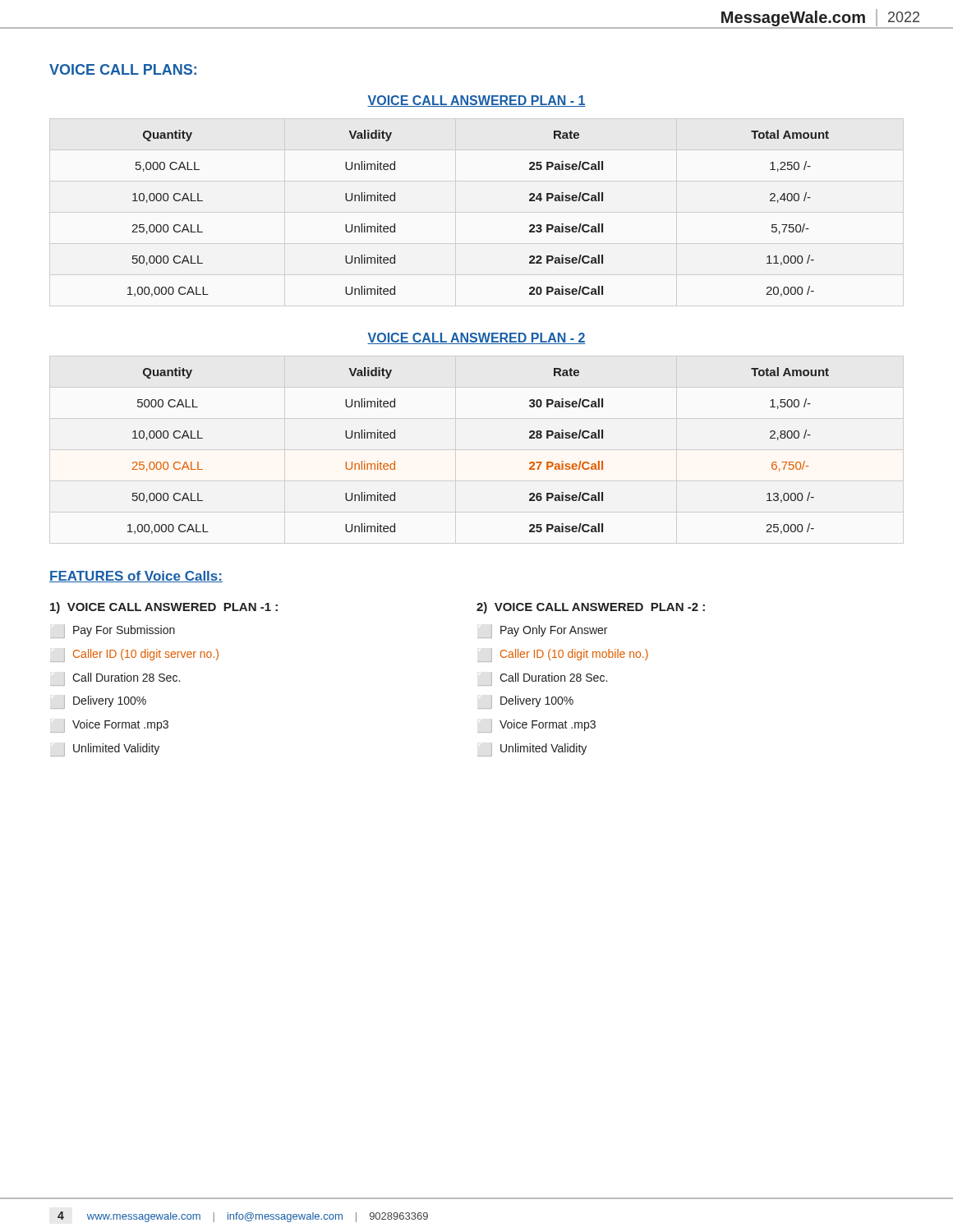
Task: Point to "FEATURES of Voice Calls:"
Action: tap(136, 576)
